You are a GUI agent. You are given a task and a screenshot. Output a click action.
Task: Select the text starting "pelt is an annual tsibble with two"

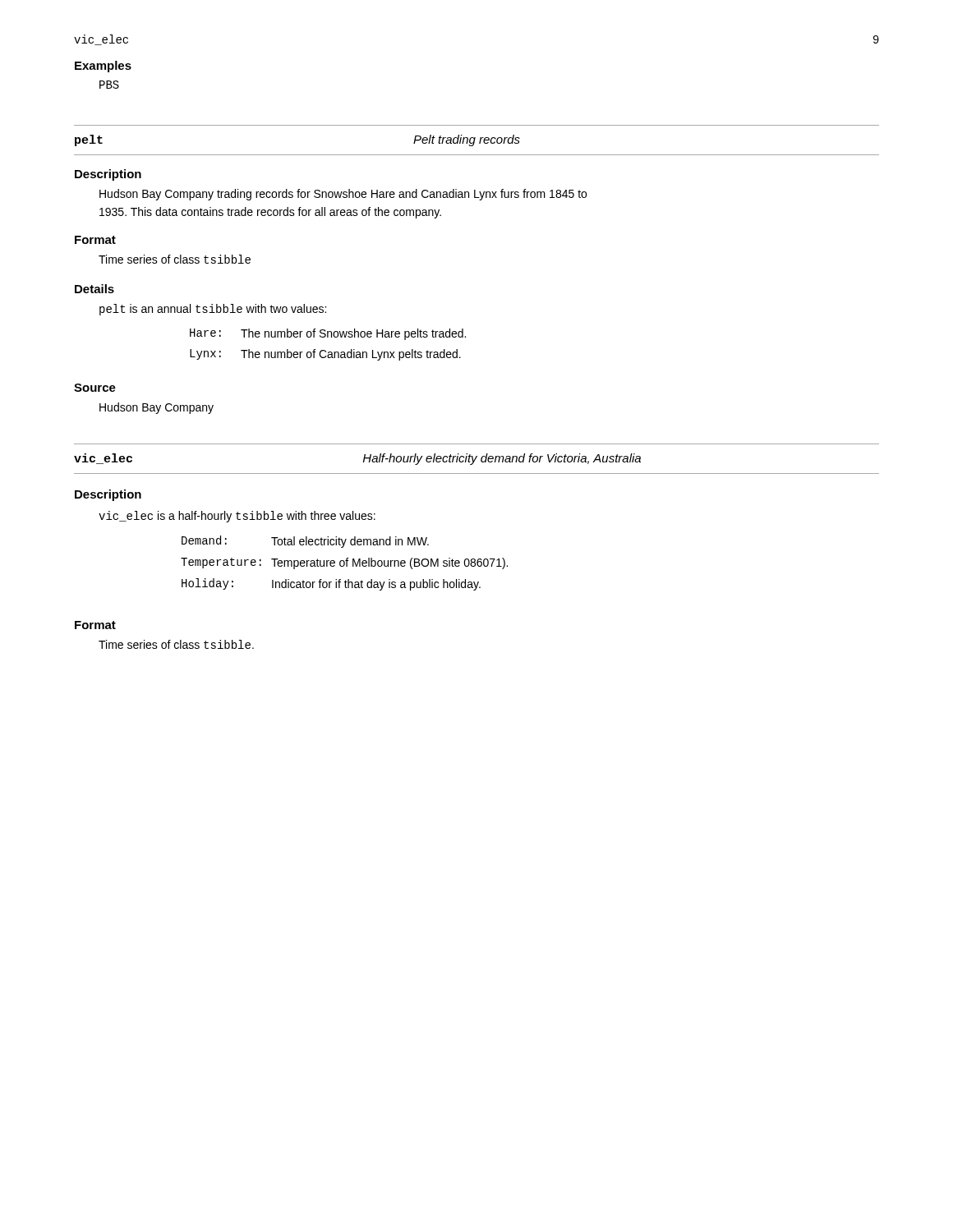(213, 309)
